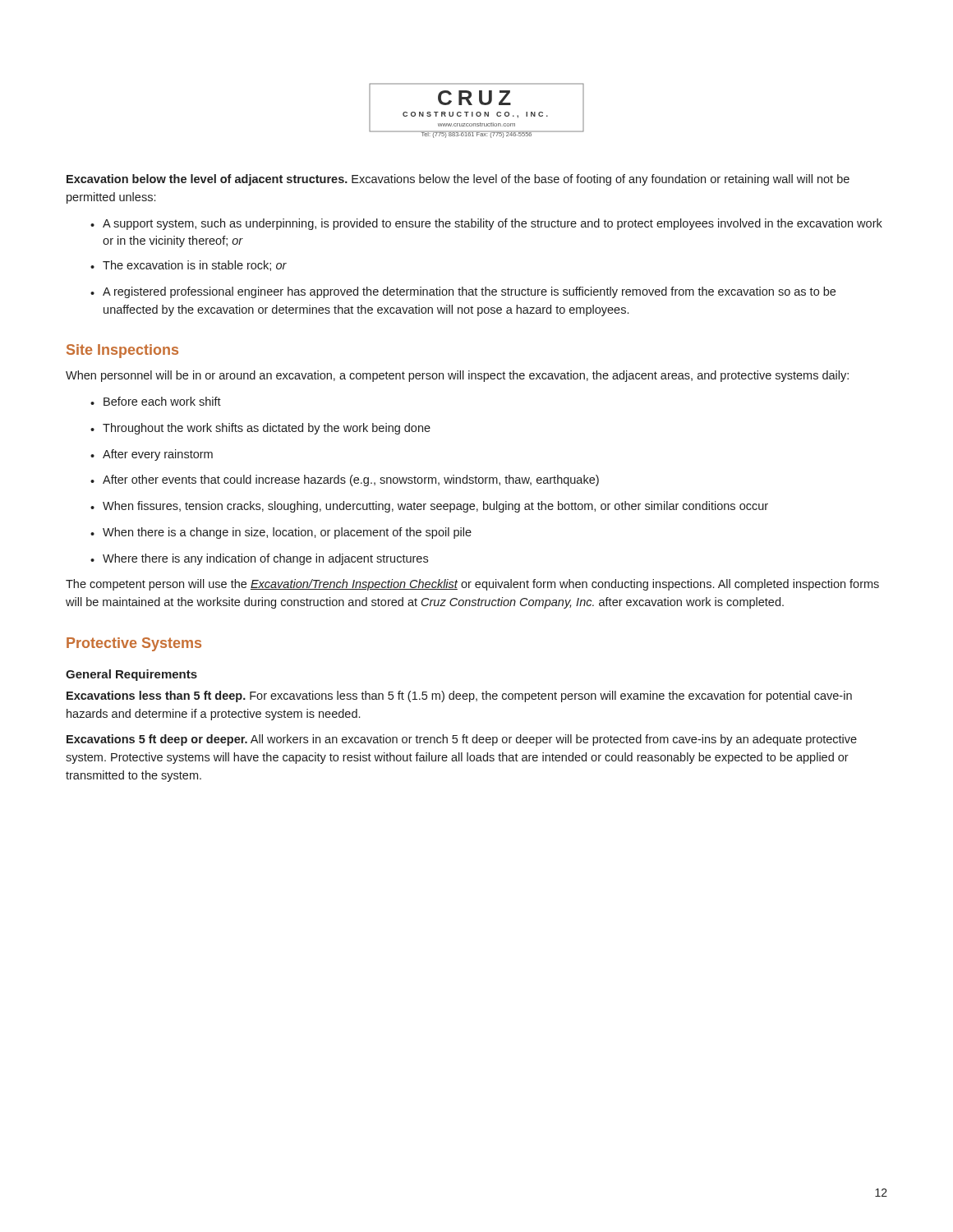Point to the block beginning "• A registered professional engineer has approved the"
Viewport: 953px width, 1232px height.
pos(489,301)
